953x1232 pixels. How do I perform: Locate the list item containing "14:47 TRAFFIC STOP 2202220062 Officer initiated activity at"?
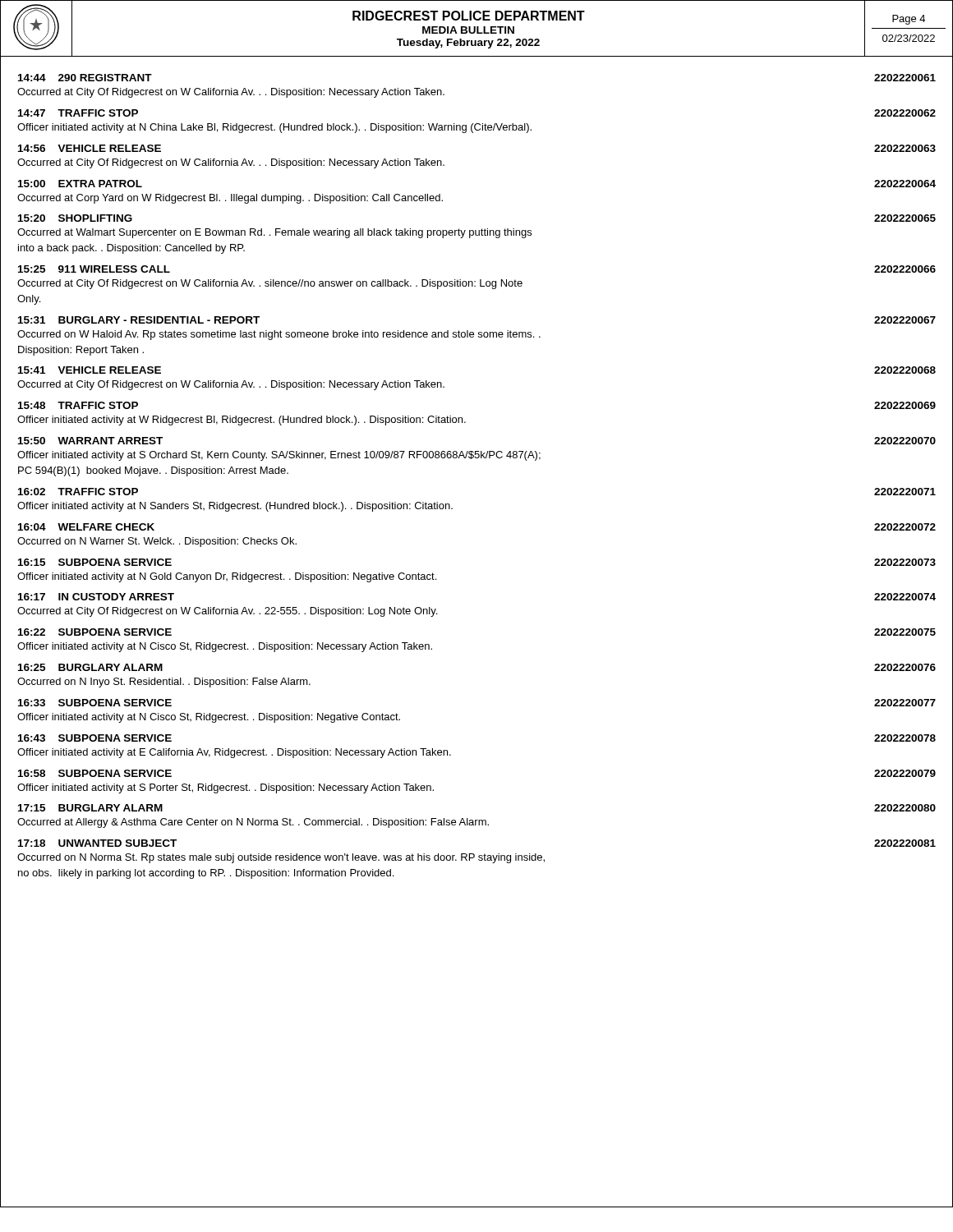pyautogui.click(x=476, y=121)
